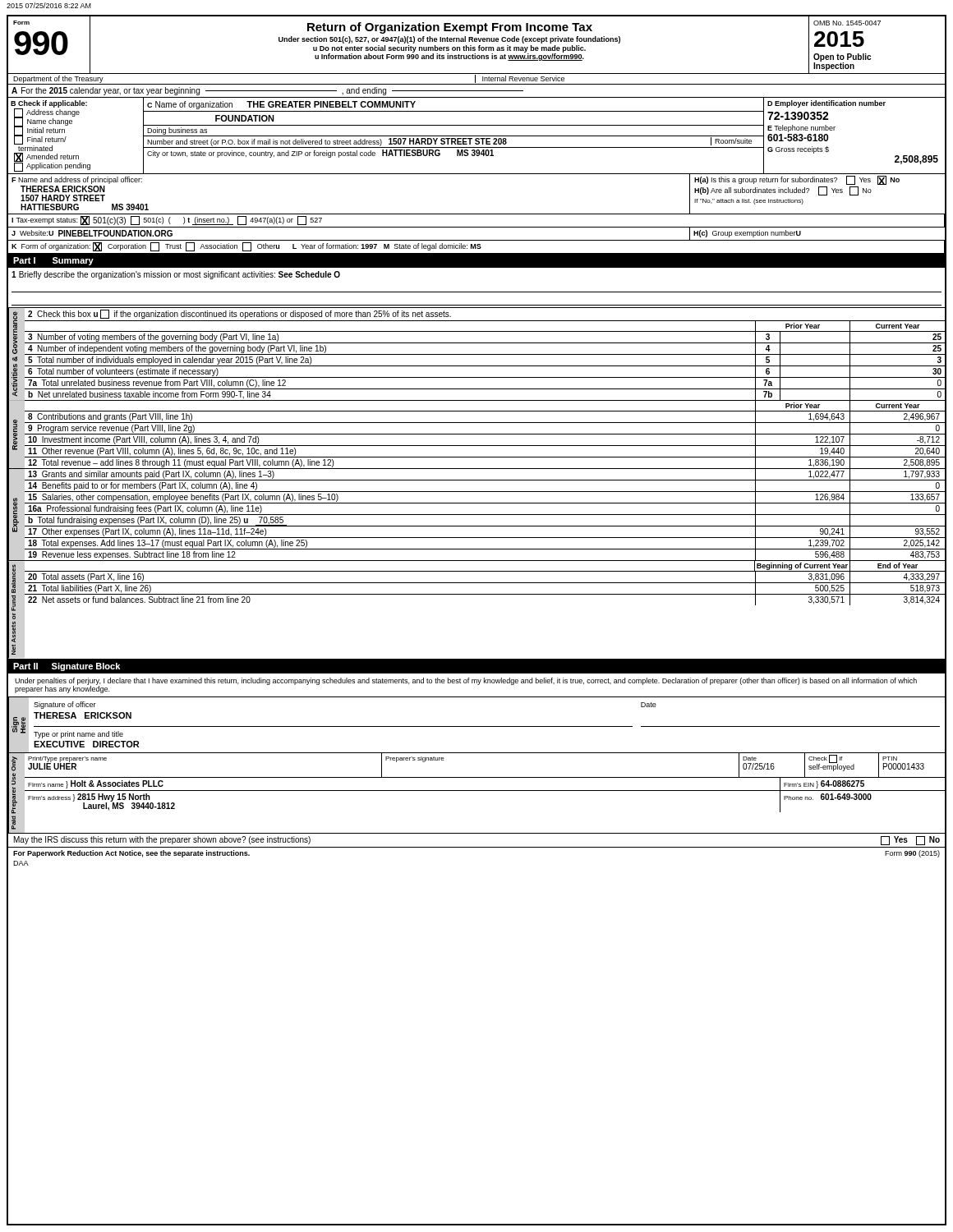Click on the text block starting "F Name and"
The image size is (953, 1232).
click(x=77, y=180)
